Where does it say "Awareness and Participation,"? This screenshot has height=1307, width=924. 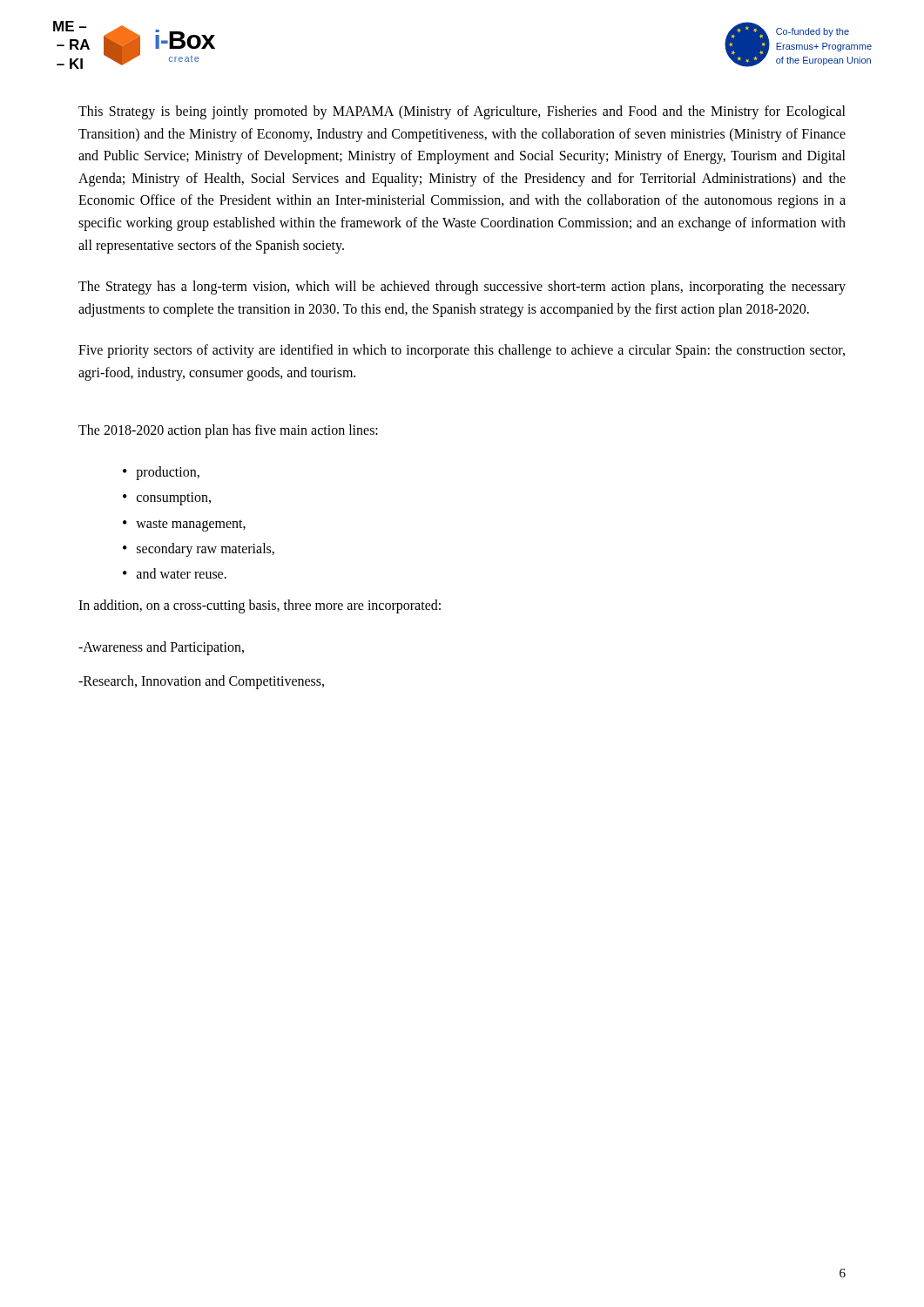[x=162, y=647]
